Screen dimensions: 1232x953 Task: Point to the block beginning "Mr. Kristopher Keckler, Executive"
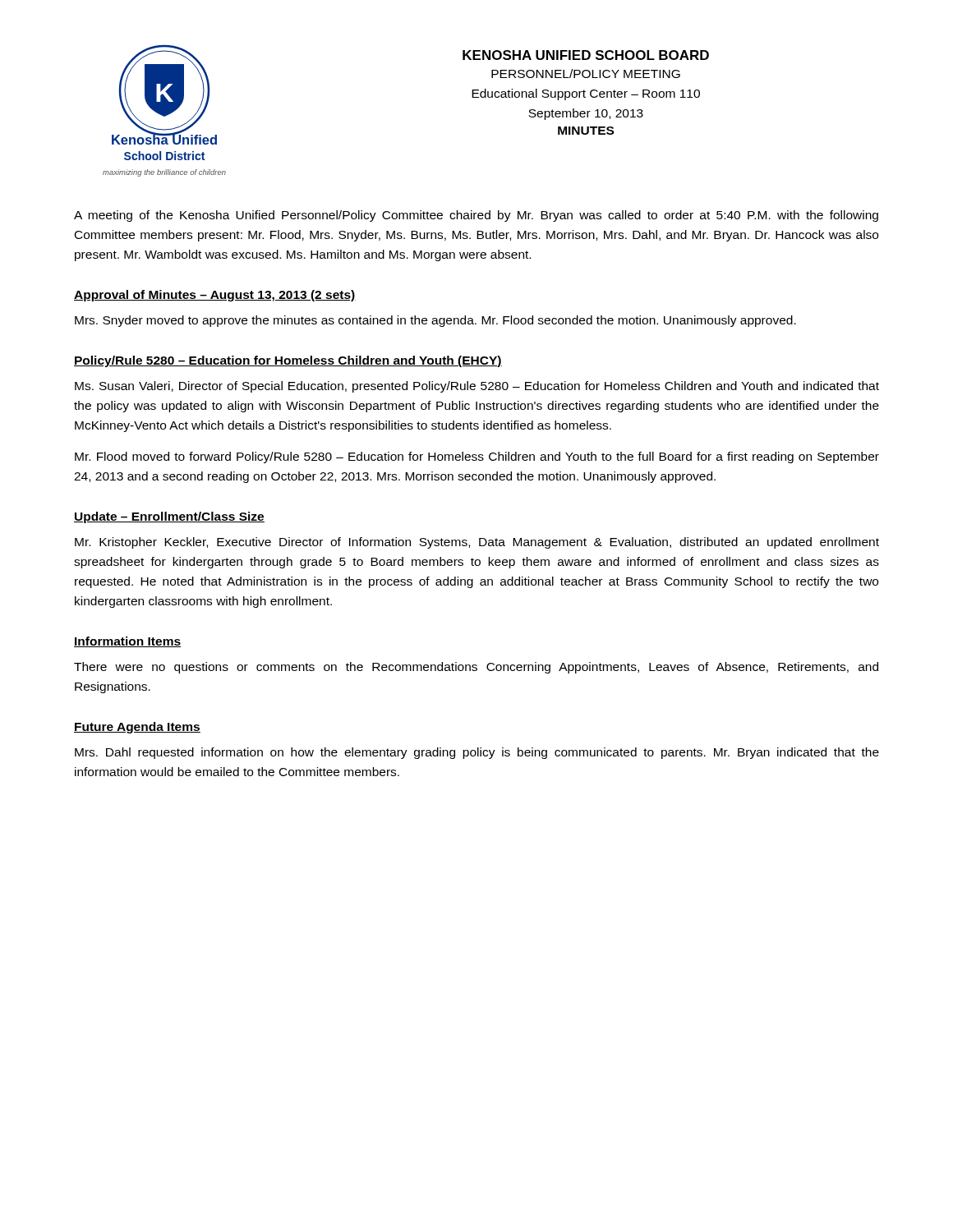(476, 571)
